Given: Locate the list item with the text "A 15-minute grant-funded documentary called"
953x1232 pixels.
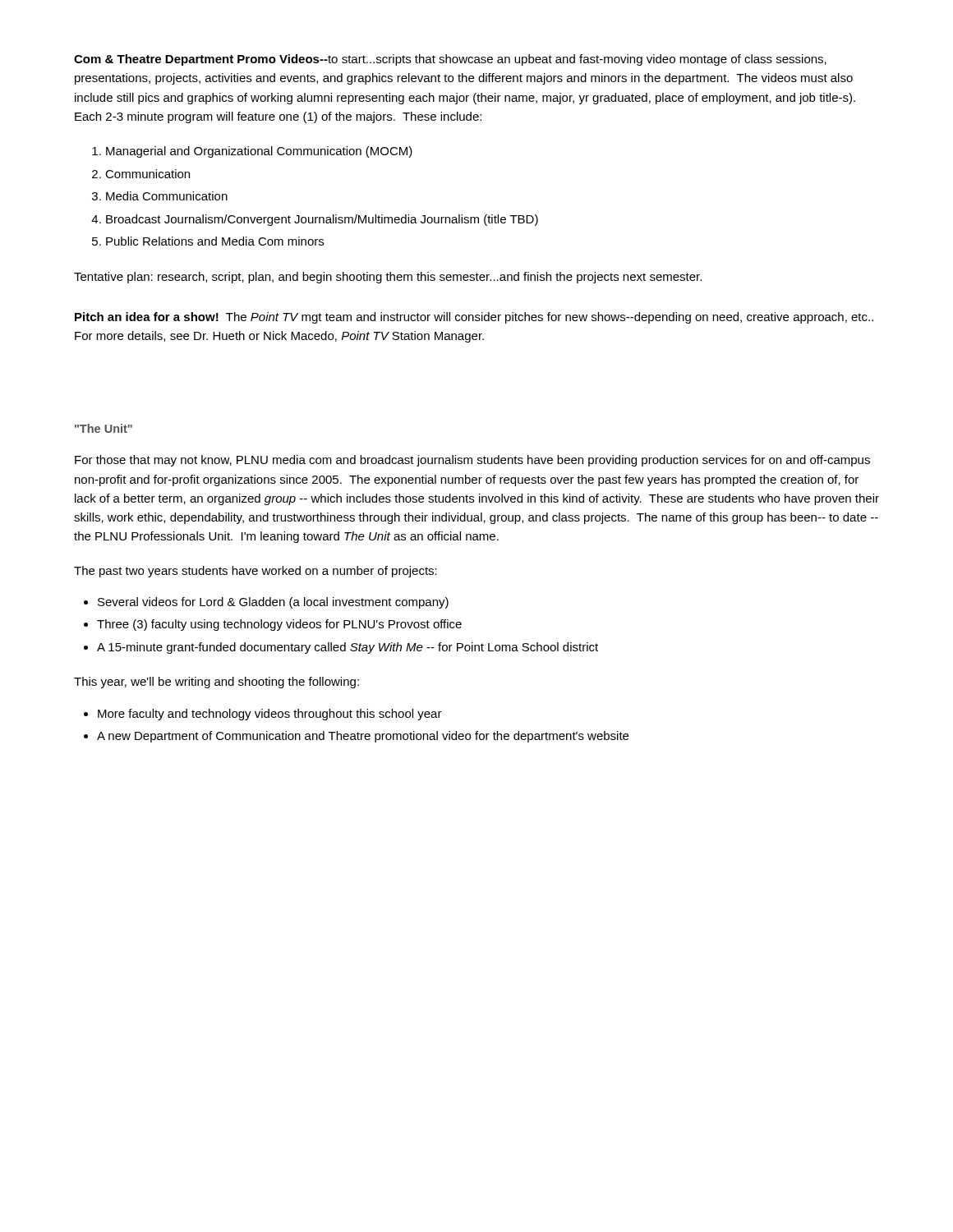Looking at the screenshot, I should tap(488, 647).
